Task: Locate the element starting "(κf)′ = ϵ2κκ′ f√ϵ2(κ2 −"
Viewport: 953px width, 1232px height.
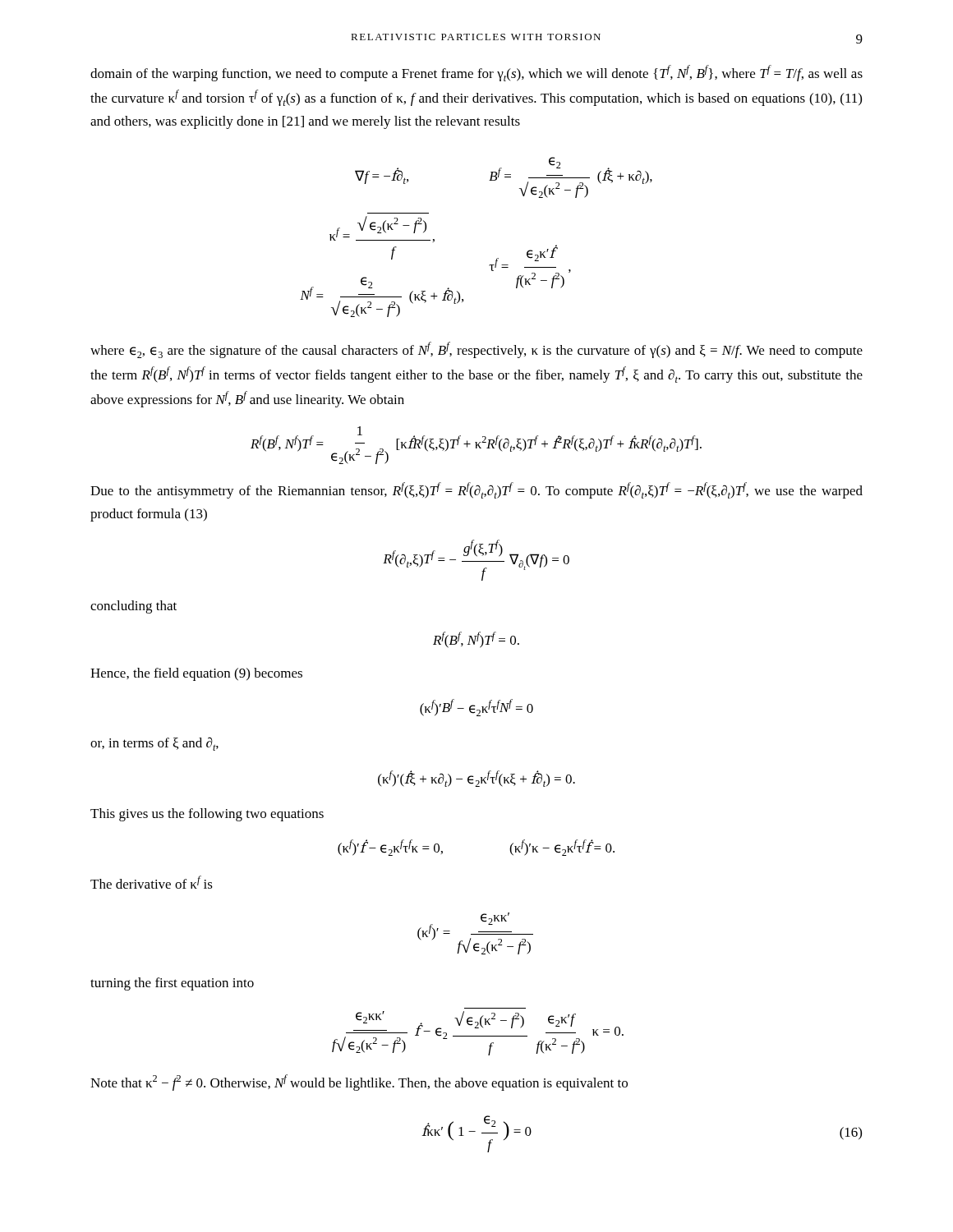Action: (476, 934)
